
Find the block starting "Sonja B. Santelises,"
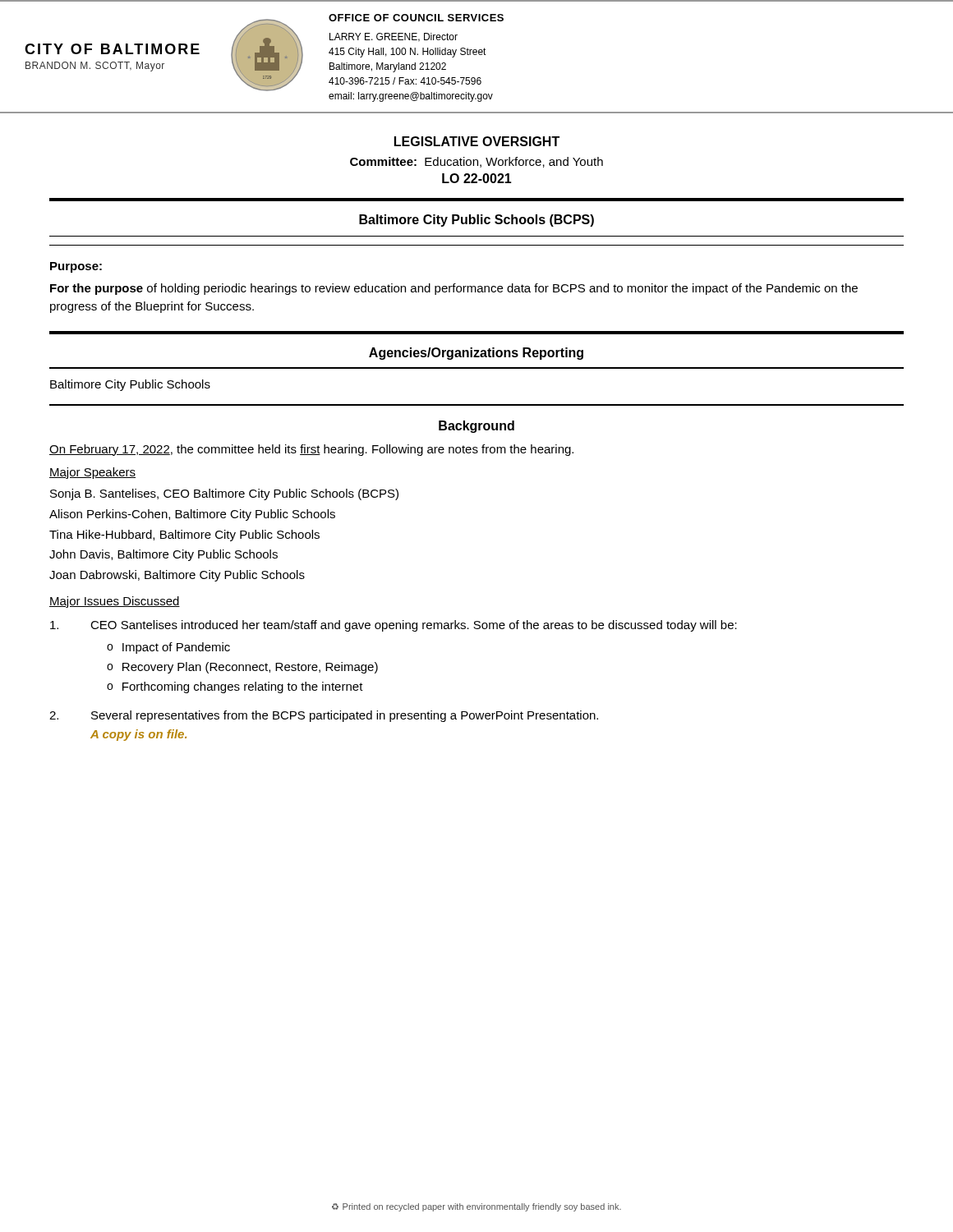[224, 534]
